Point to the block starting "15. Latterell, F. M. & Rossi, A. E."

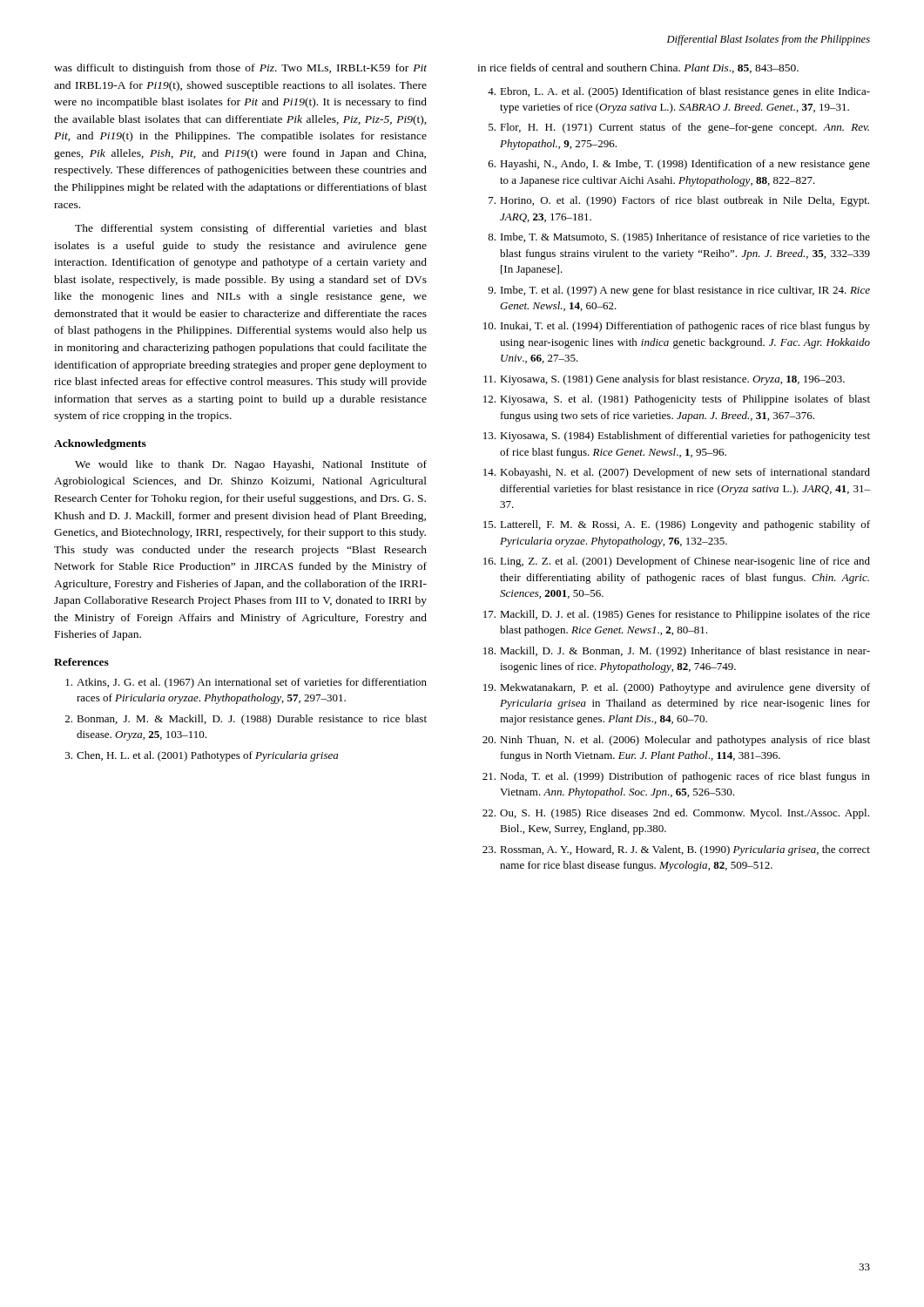[674, 533]
